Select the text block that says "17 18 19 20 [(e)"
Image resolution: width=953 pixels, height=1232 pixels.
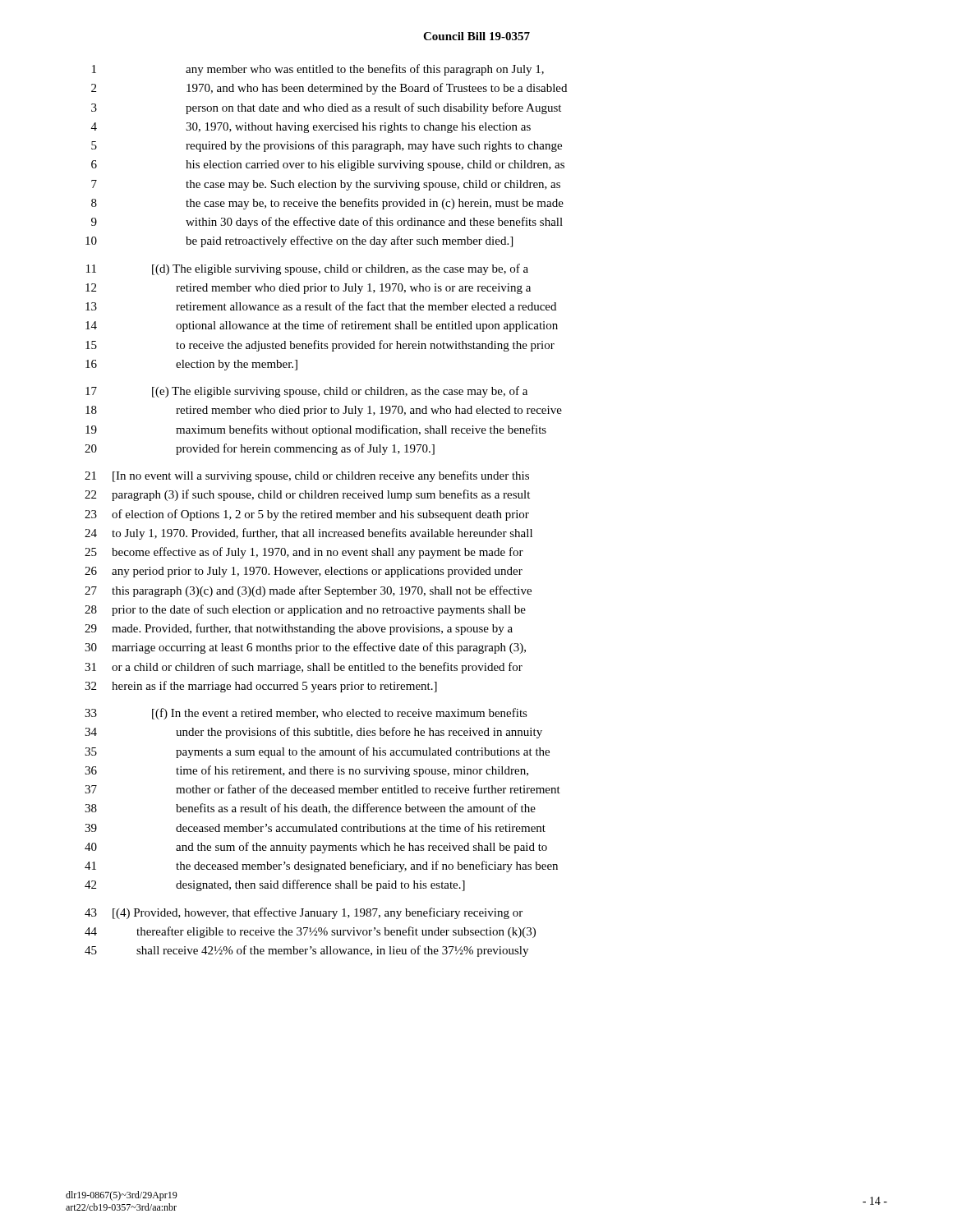tap(476, 420)
